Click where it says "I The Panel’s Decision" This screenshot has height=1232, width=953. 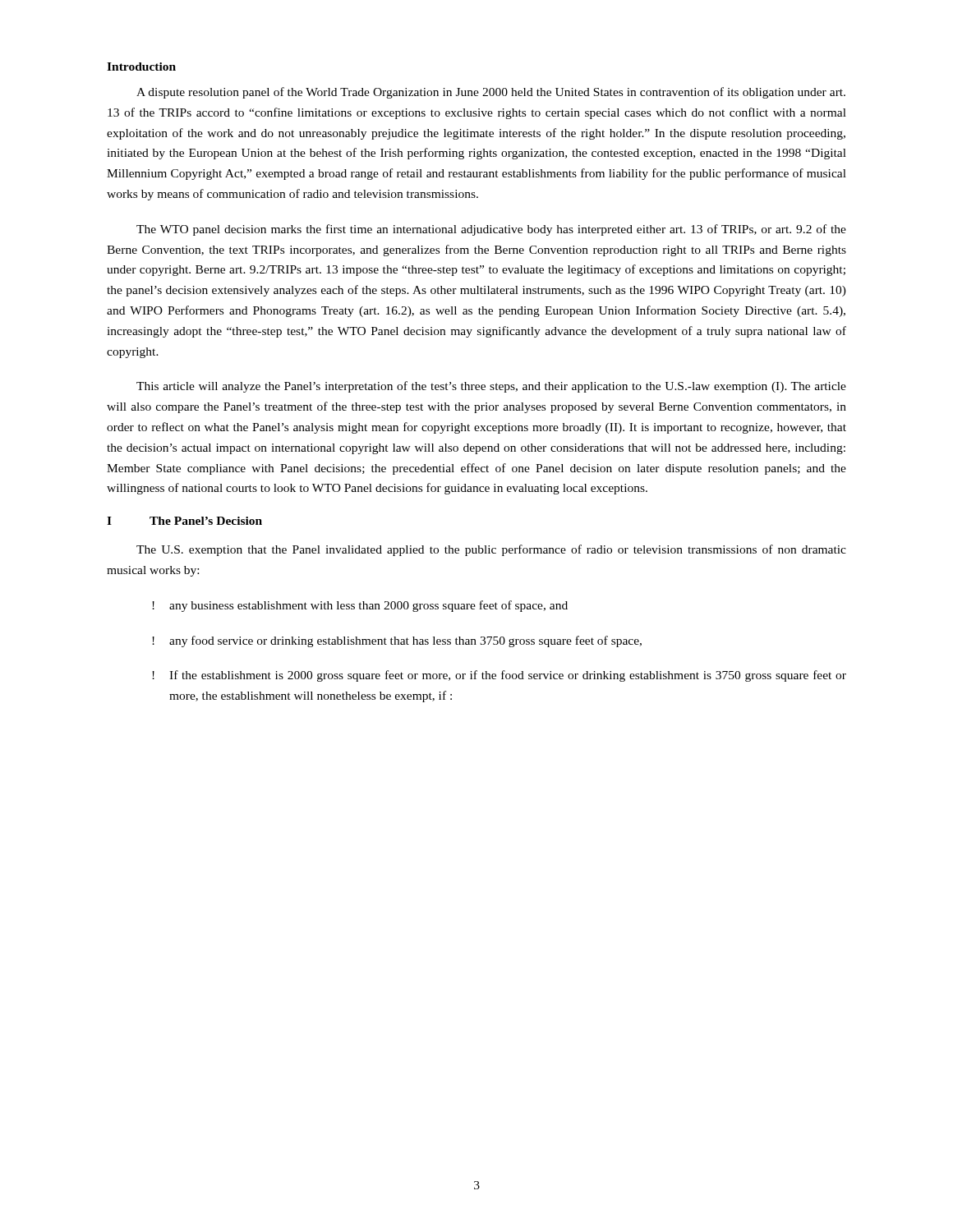[x=185, y=521]
